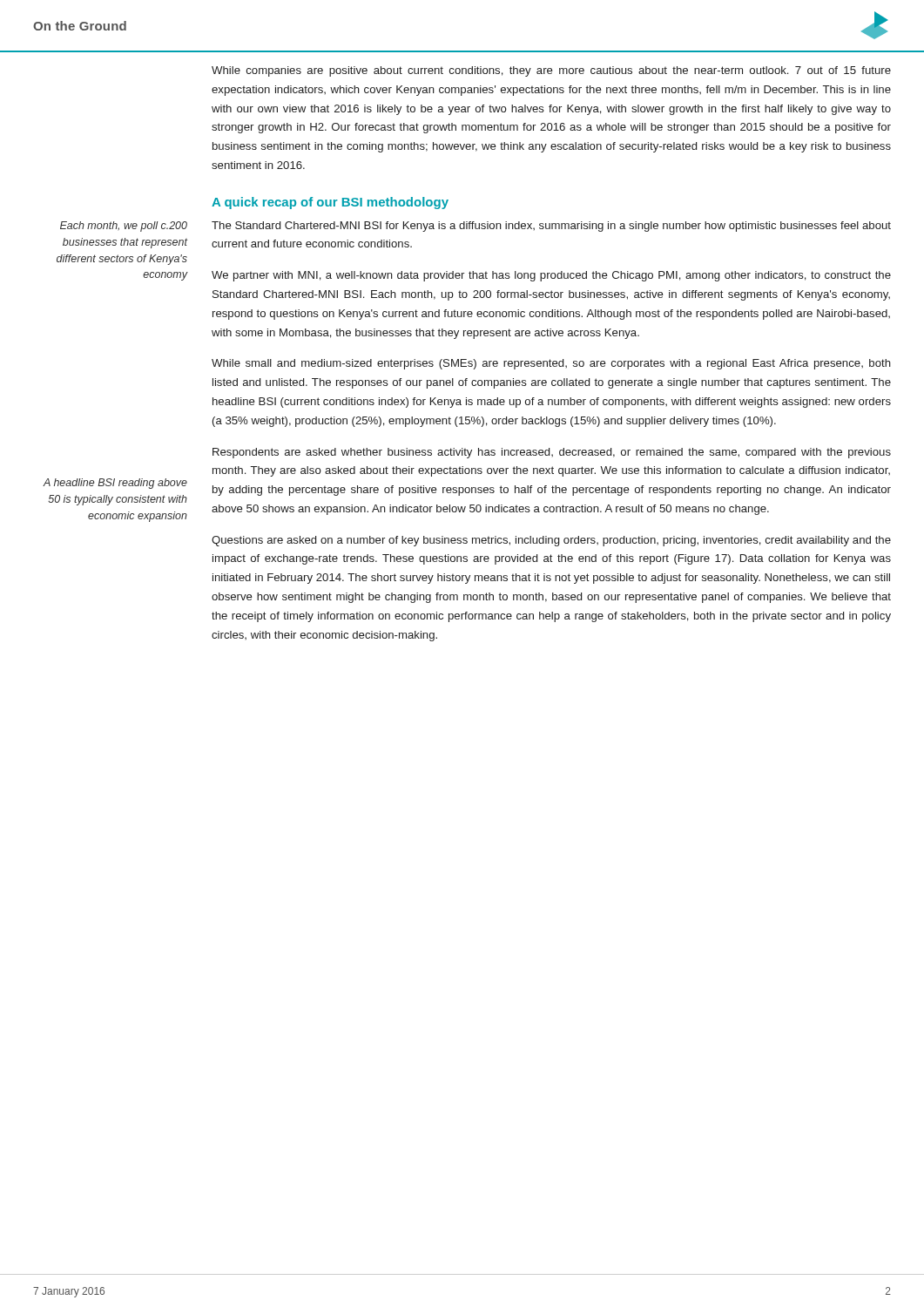This screenshot has width=924, height=1307.
Task: Find the section header on this page that starts "A quick recap of"
Action: (x=330, y=201)
